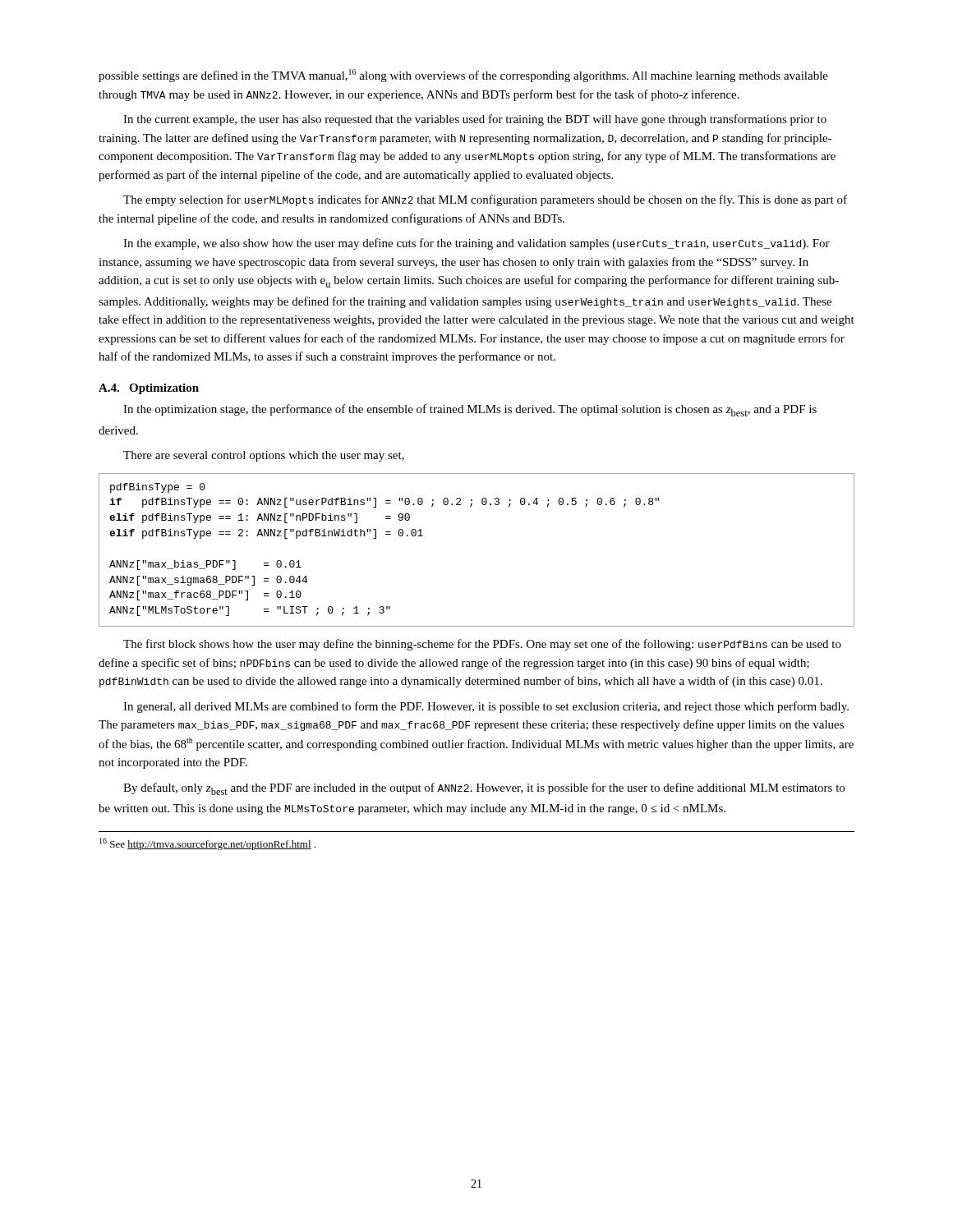The image size is (953, 1232).
Task: Select the text block starting "By default, only zbest and the PDF"
Action: 476,798
